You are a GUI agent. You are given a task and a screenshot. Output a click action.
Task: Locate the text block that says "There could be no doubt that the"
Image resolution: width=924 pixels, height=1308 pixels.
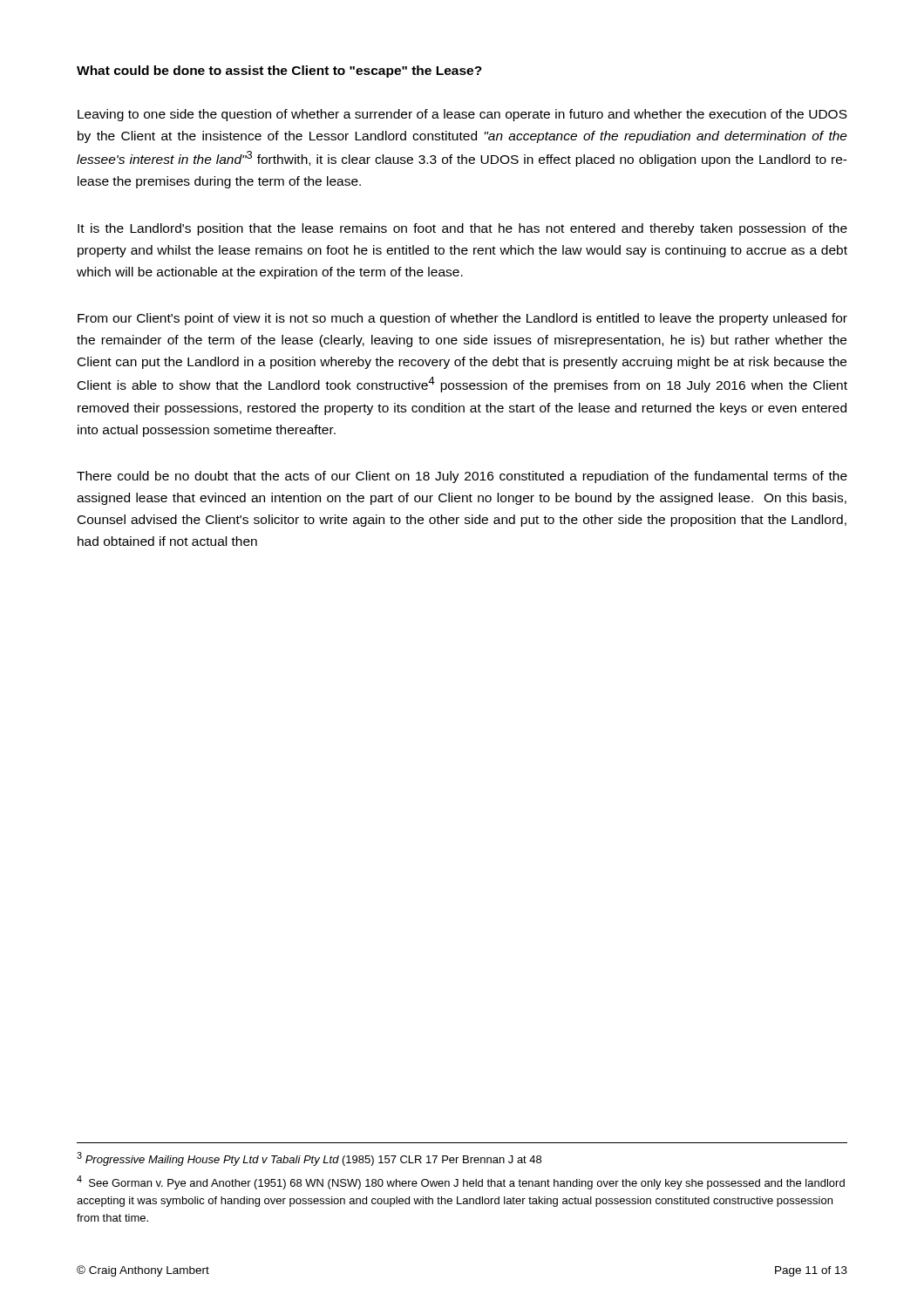click(462, 508)
